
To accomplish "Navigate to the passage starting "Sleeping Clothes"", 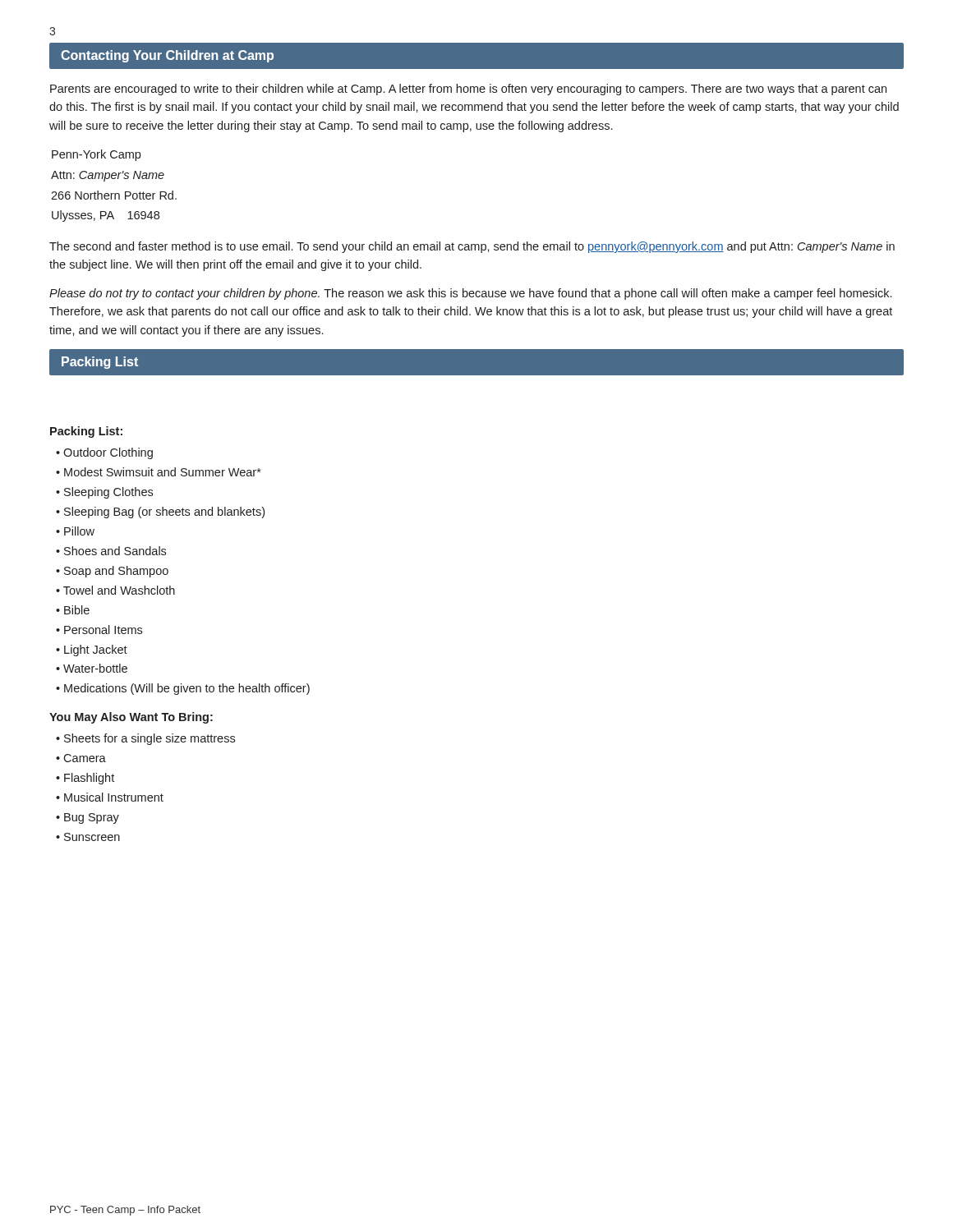I will click(108, 492).
